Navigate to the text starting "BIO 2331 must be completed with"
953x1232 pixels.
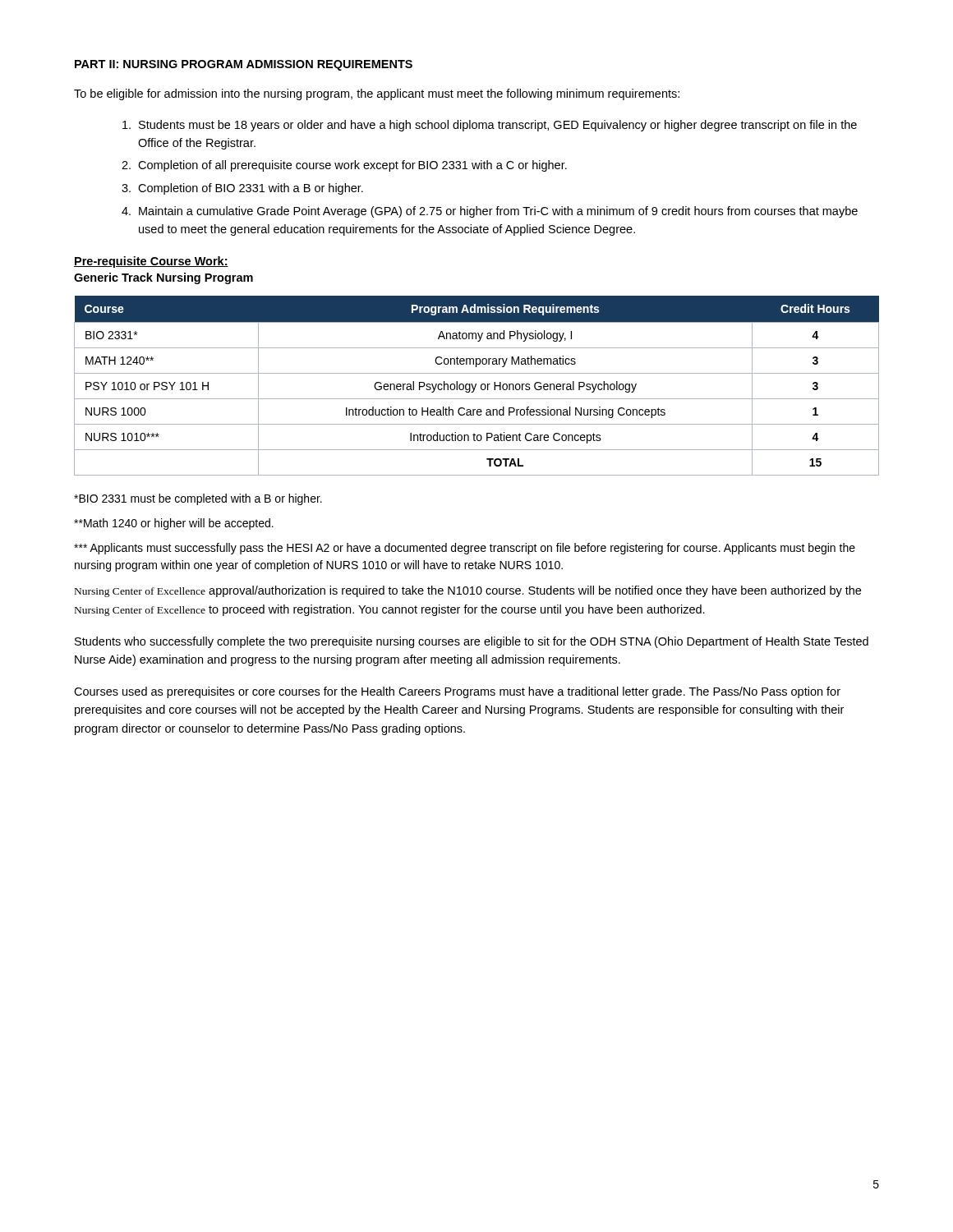[198, 499]
